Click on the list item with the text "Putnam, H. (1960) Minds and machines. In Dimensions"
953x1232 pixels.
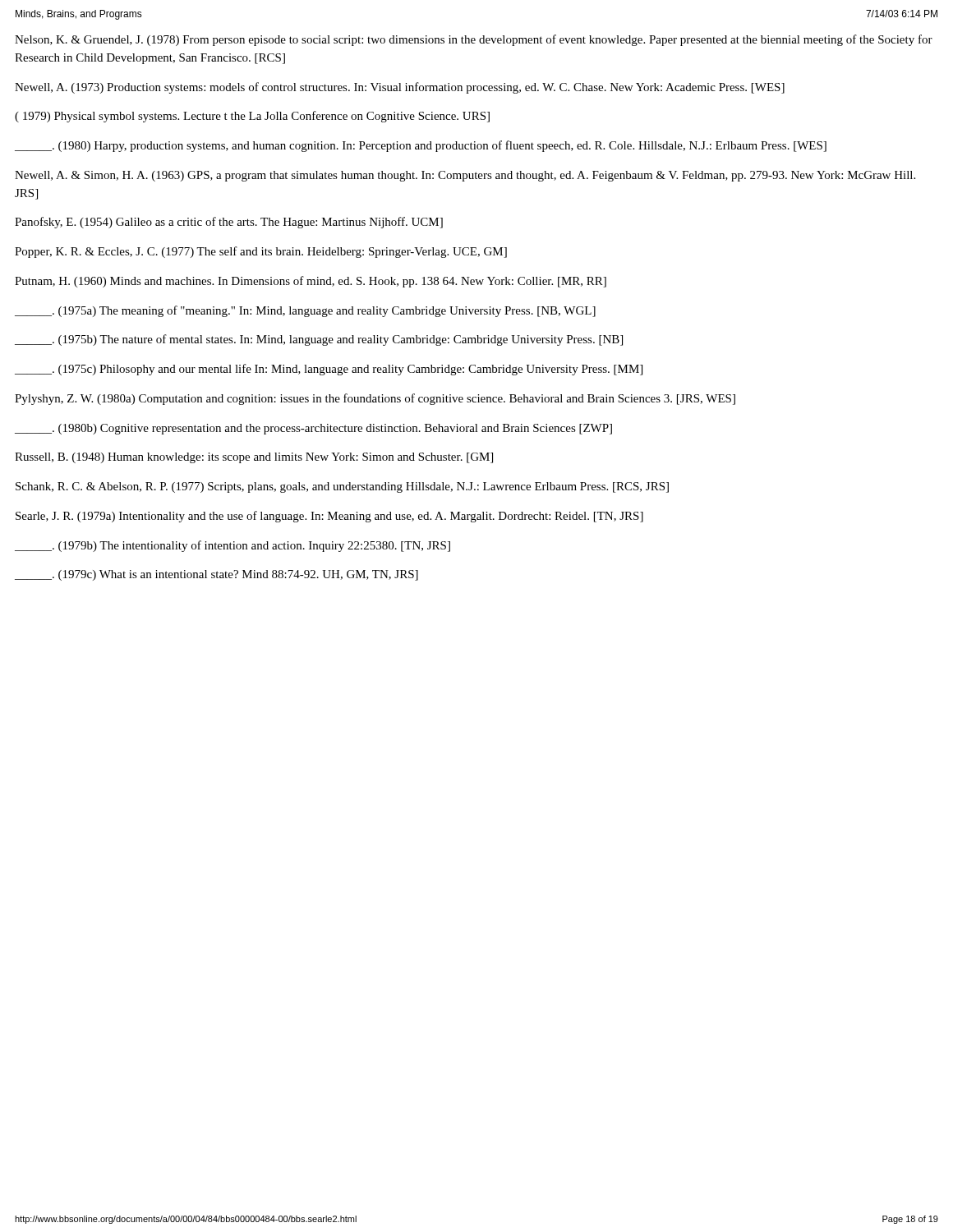(x=476, y=281)
